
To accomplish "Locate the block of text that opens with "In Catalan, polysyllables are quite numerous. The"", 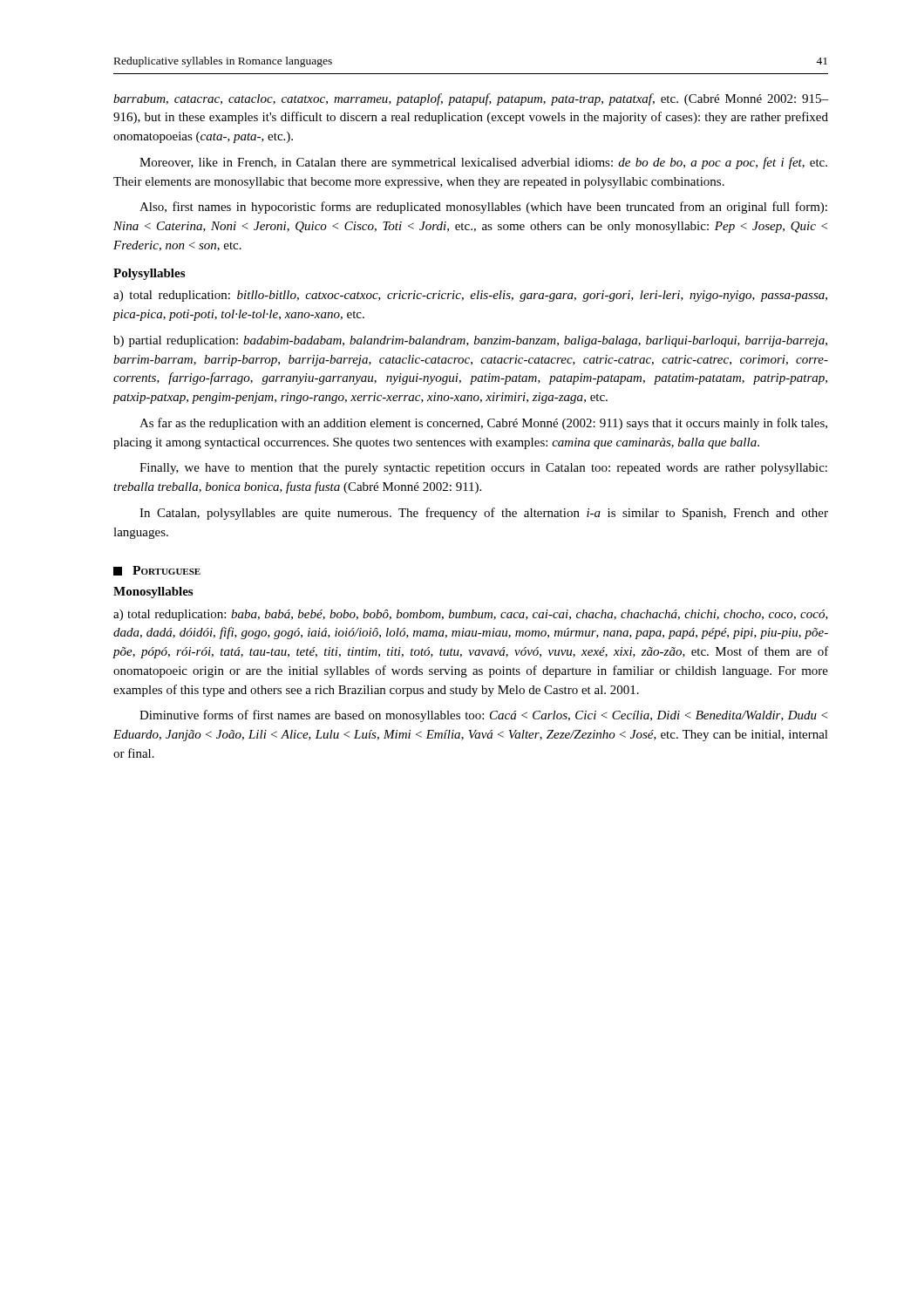I will pos(471,522).
